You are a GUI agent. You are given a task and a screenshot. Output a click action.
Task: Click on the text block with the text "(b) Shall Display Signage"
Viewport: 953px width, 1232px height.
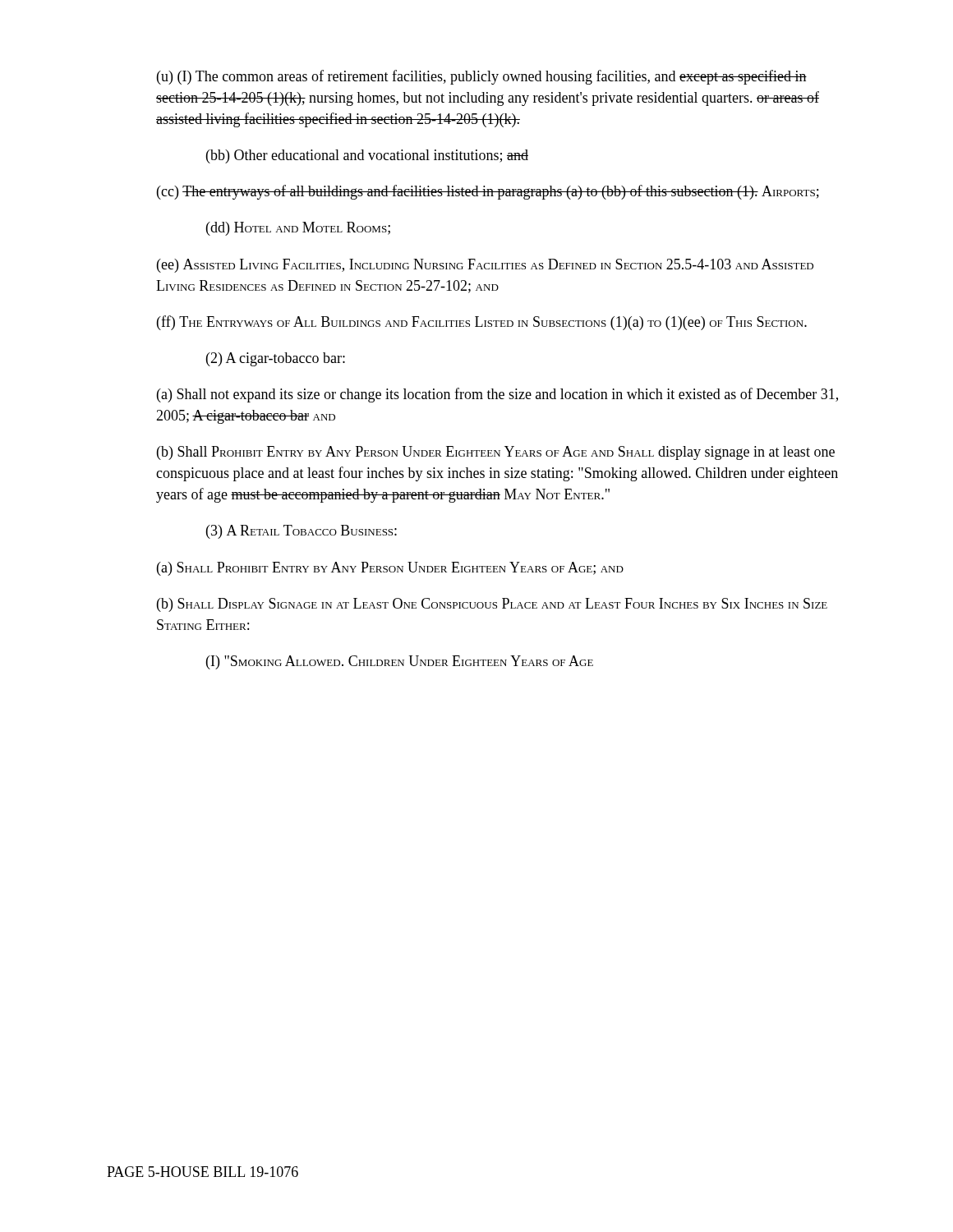click(x=492, y=614)
